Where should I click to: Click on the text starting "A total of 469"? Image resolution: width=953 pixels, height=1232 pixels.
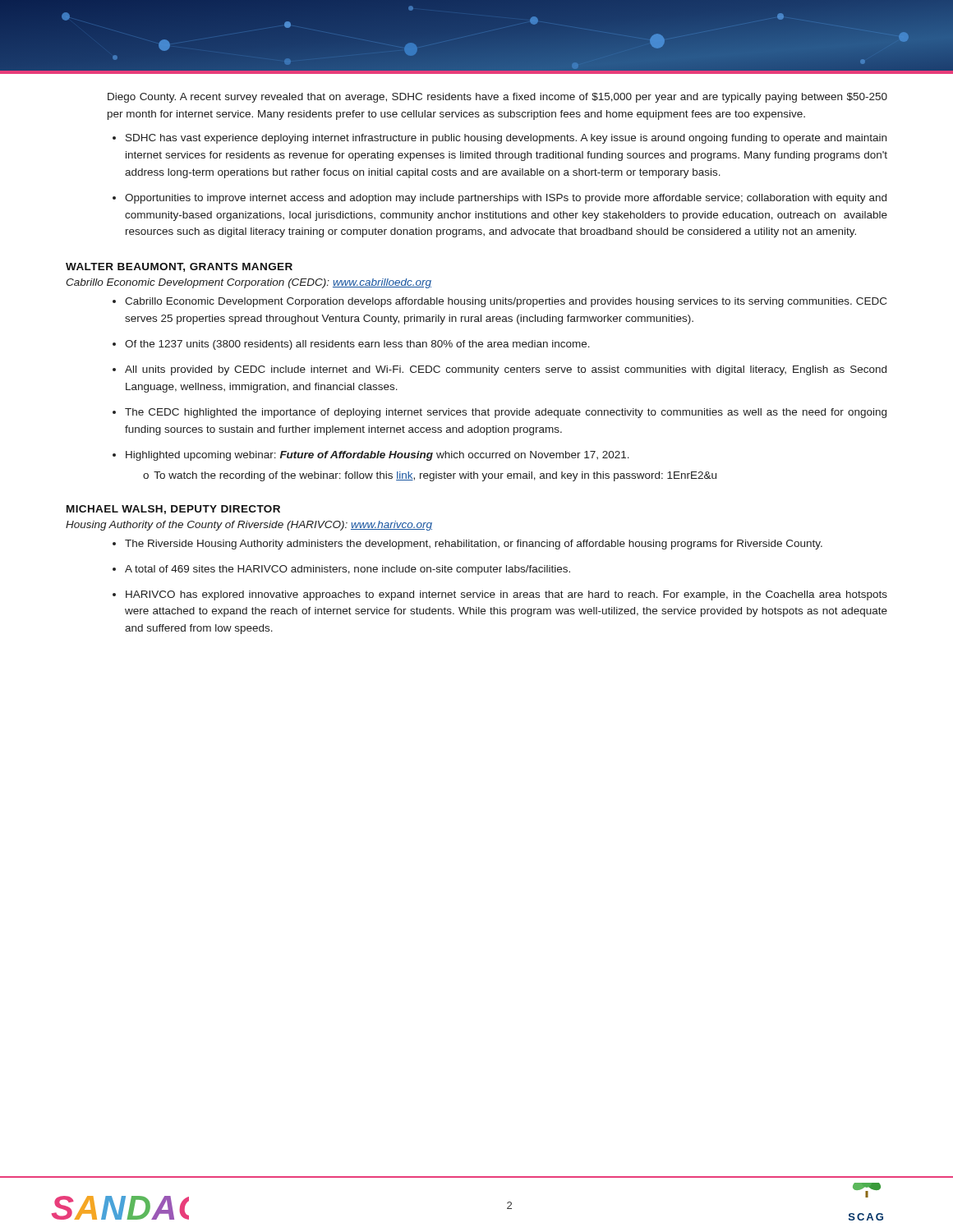coord(348,568)
